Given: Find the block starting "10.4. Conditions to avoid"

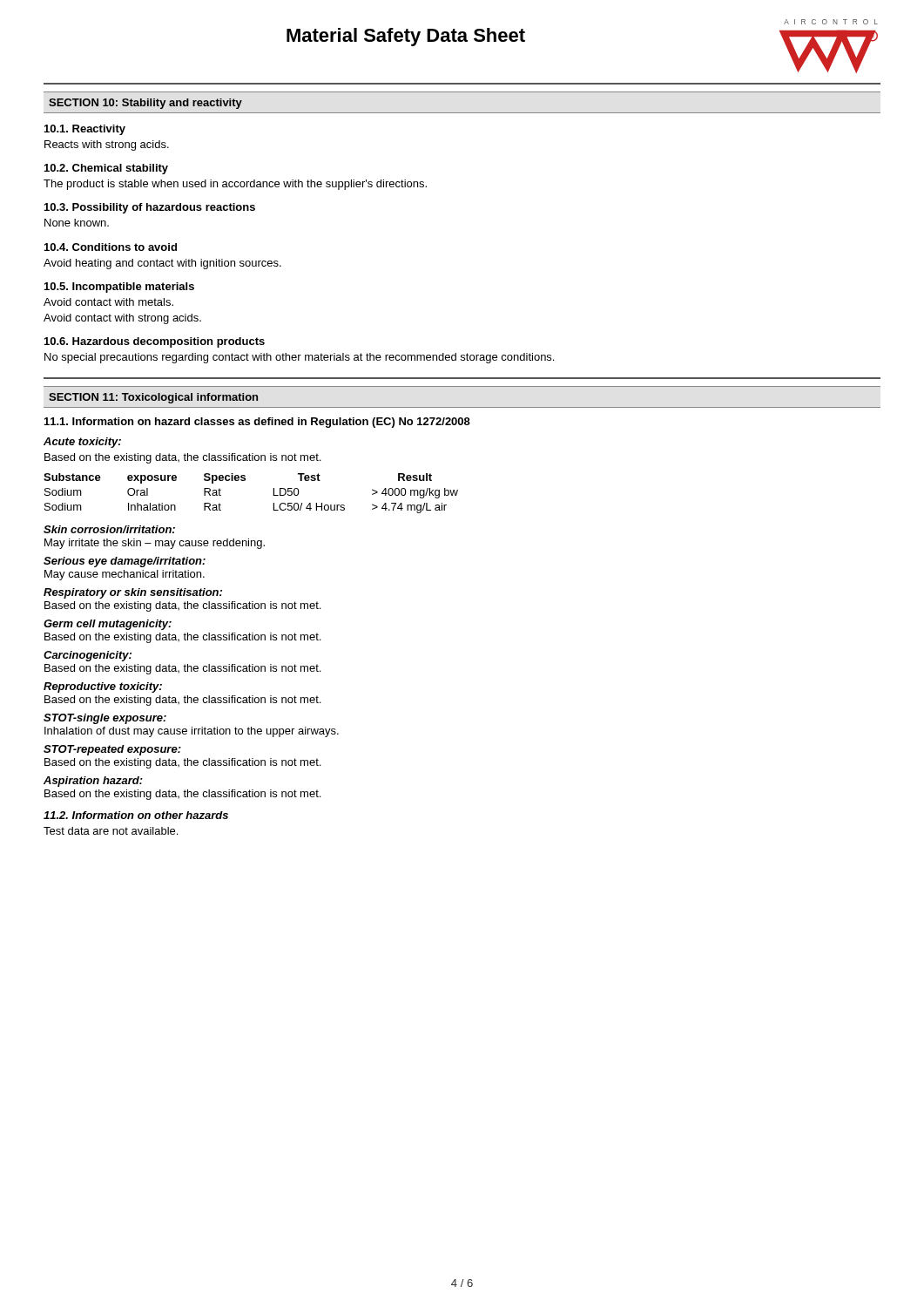Looking at the screenshot, I should click(x=111, y=247).
